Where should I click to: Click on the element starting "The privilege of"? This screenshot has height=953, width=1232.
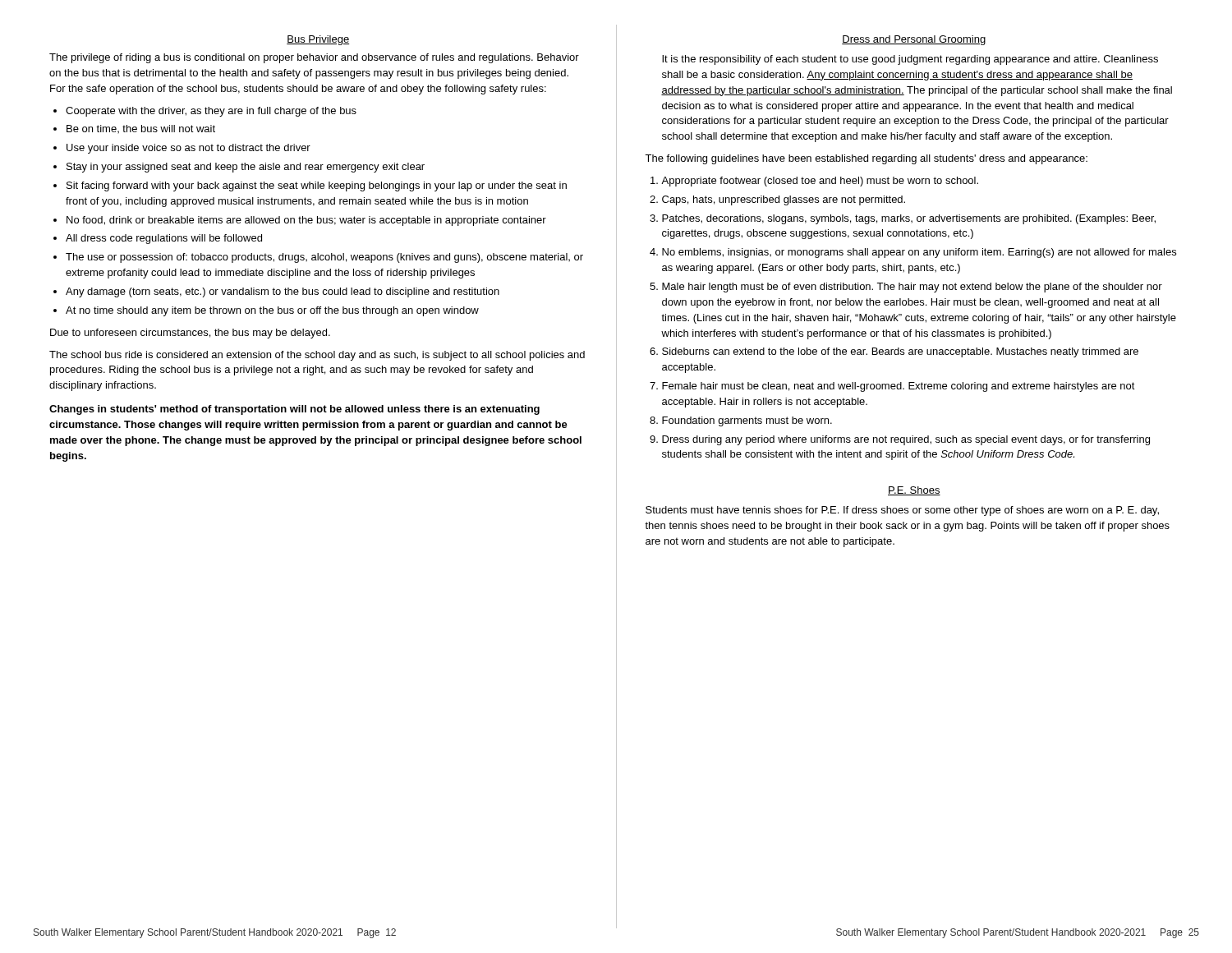(x=314, y=73)
